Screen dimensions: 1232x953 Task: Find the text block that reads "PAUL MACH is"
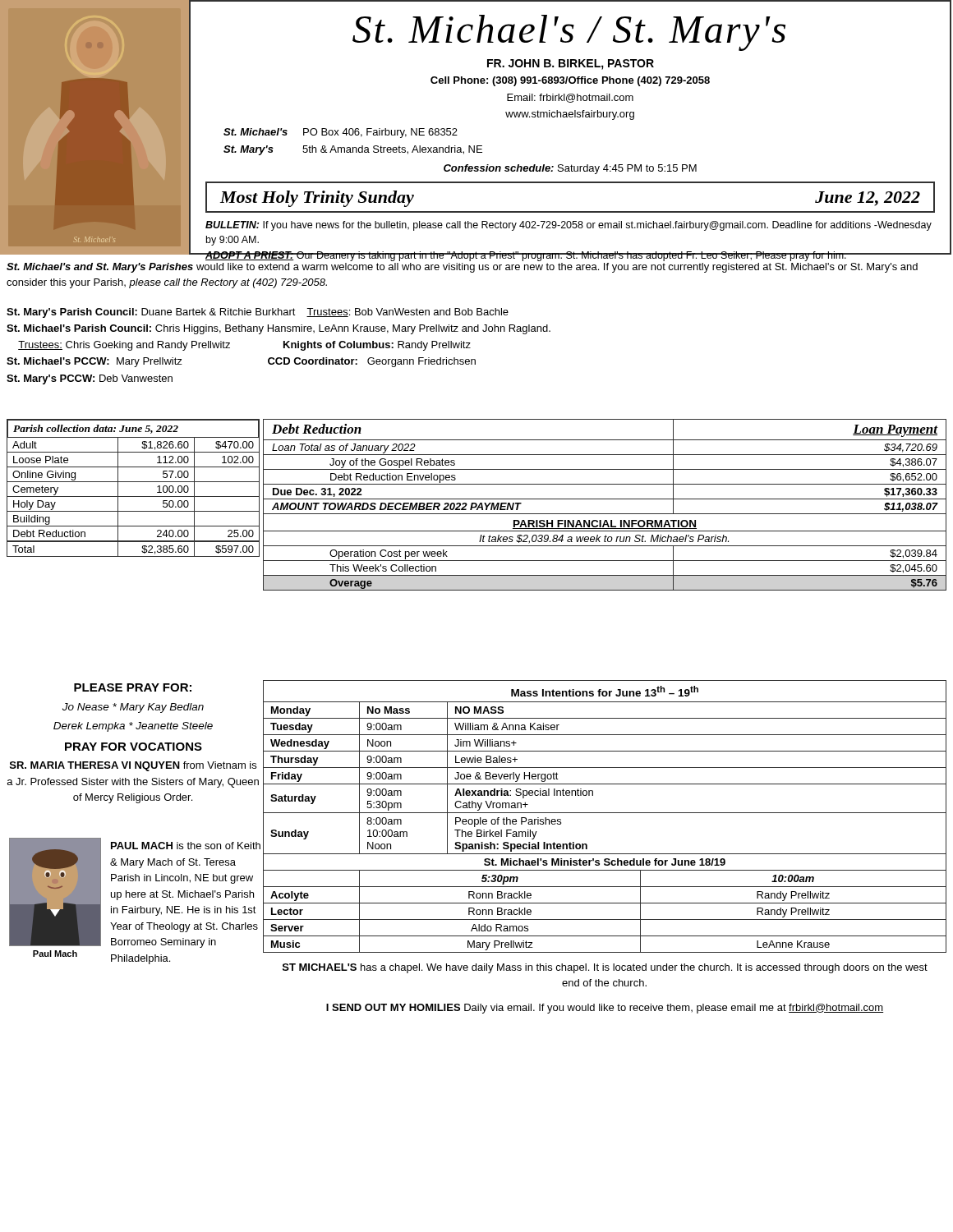click(186, 902)
